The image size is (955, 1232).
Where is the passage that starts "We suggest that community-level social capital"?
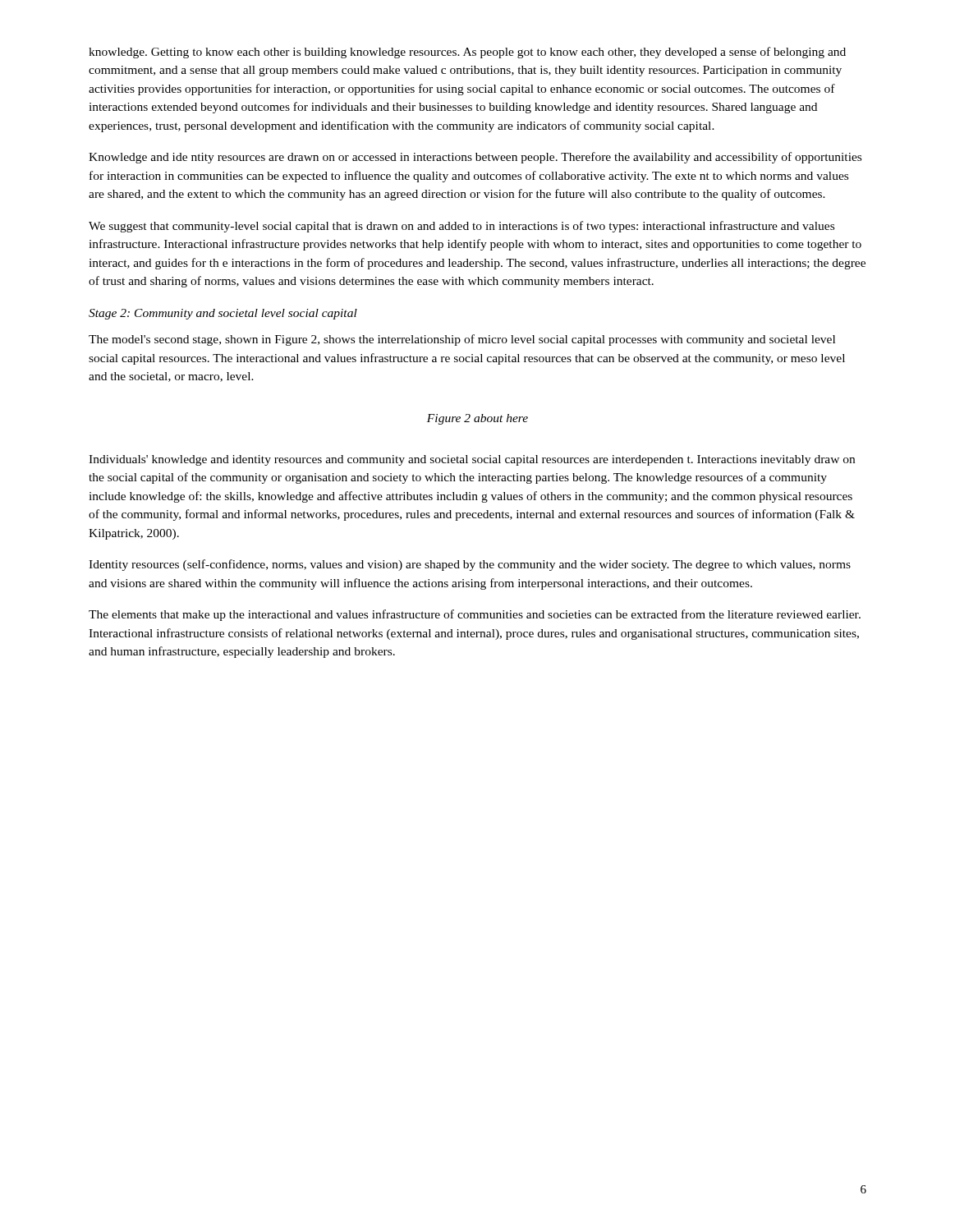(477, 253)
